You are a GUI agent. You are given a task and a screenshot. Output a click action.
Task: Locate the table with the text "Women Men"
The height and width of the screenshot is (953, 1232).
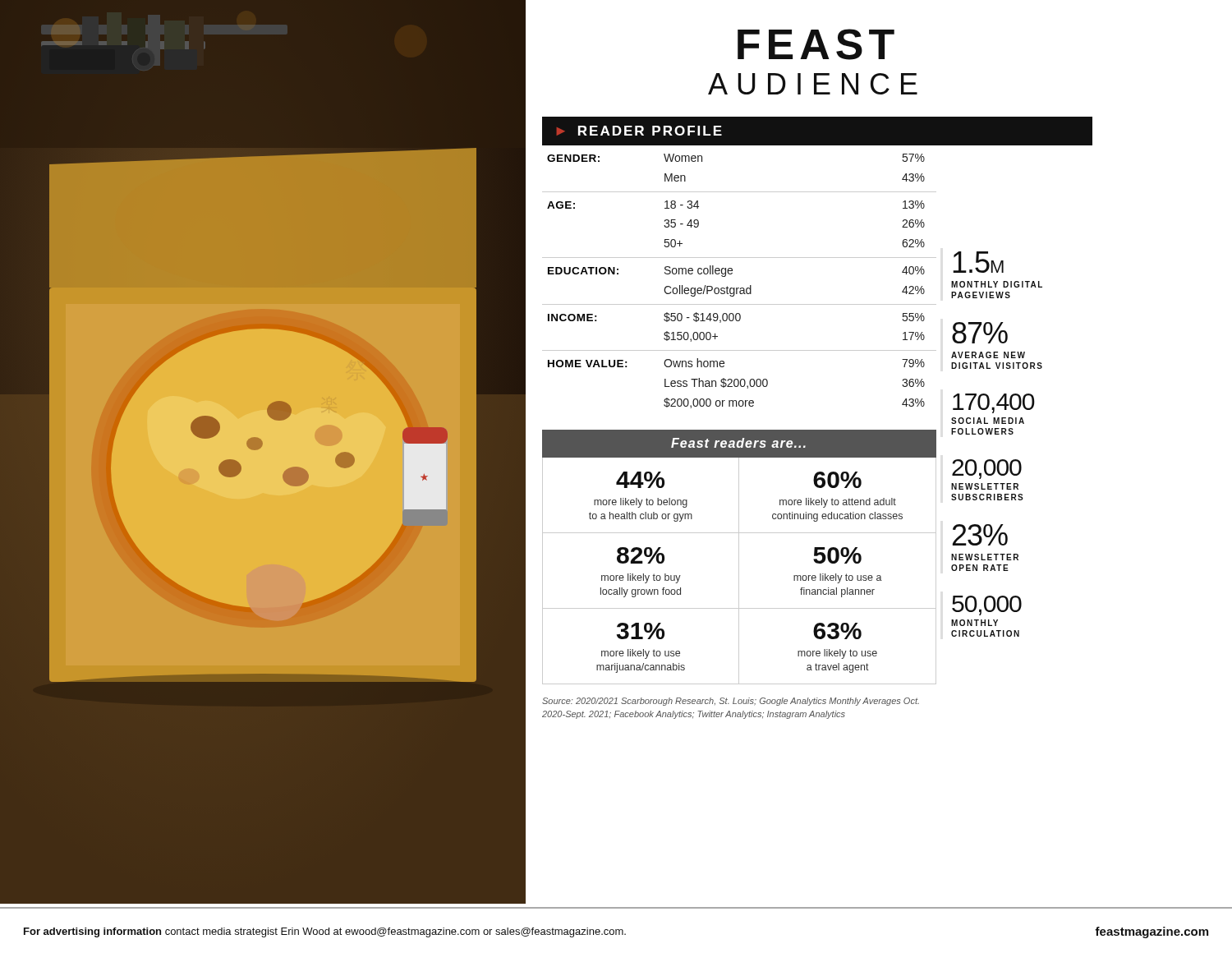pos(739,281)
